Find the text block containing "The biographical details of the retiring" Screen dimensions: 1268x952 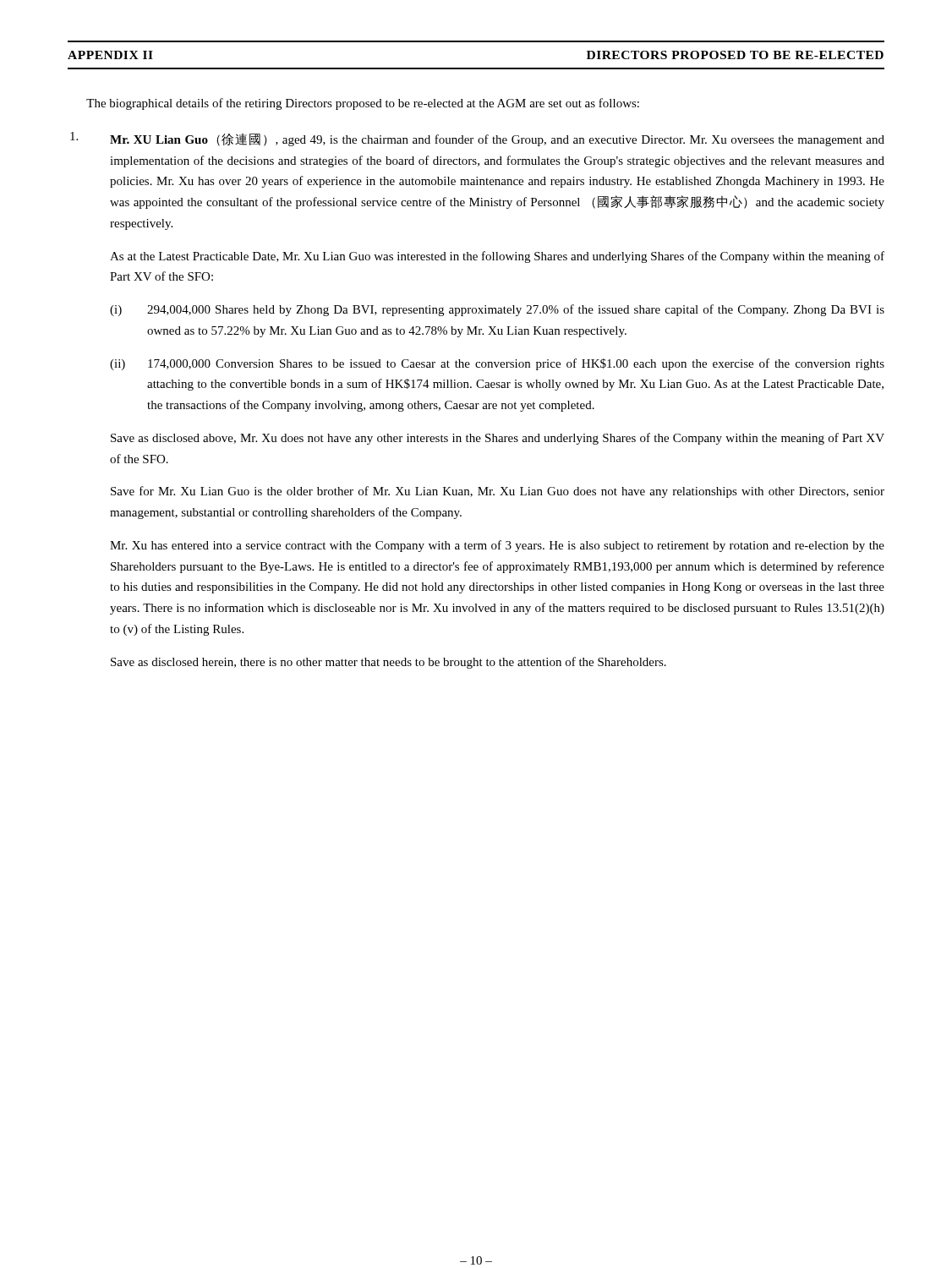pos(354,103)
